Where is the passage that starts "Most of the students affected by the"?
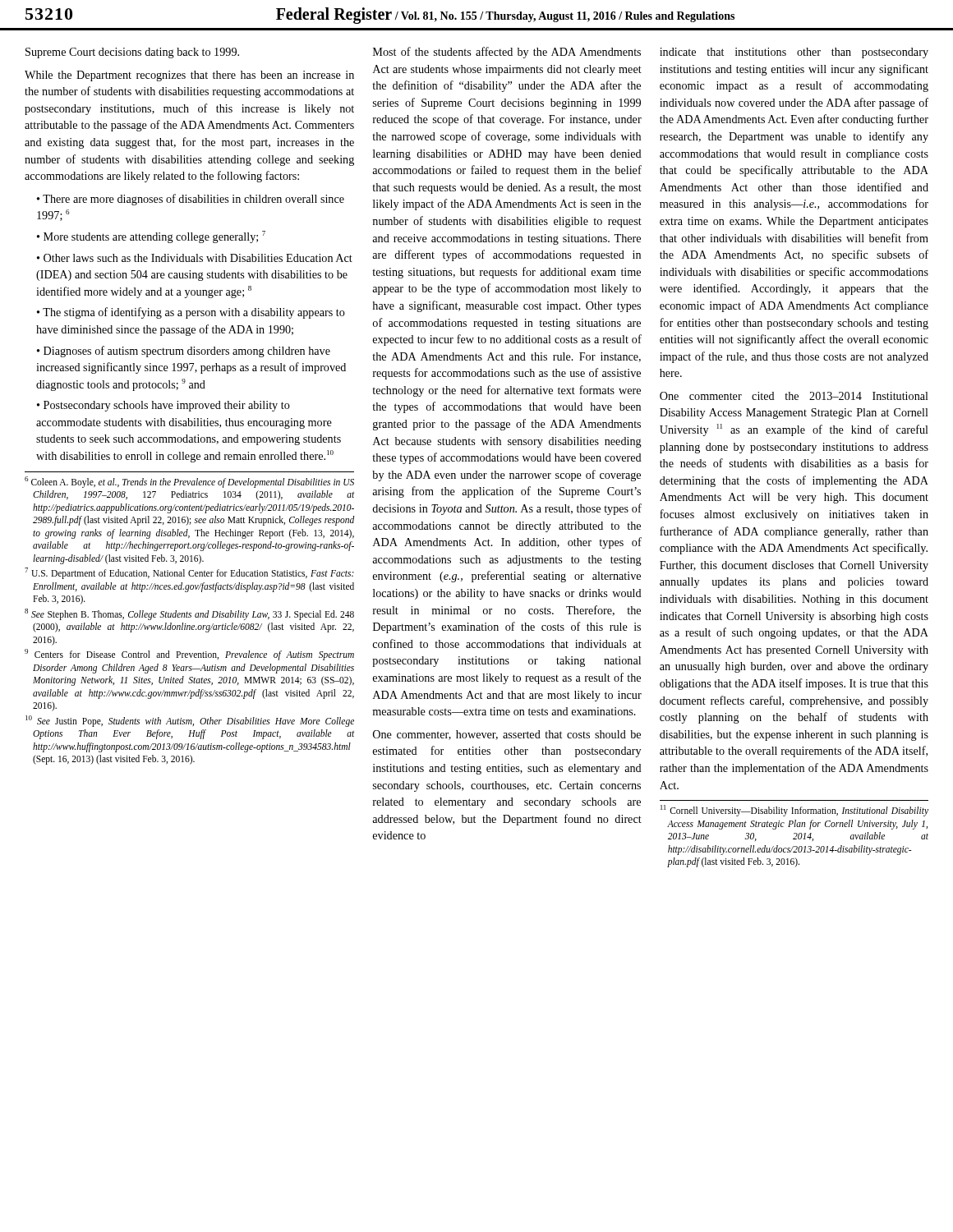Viewport: 953px width, 1232px height. pyautogui.click(x=507, y=444)
